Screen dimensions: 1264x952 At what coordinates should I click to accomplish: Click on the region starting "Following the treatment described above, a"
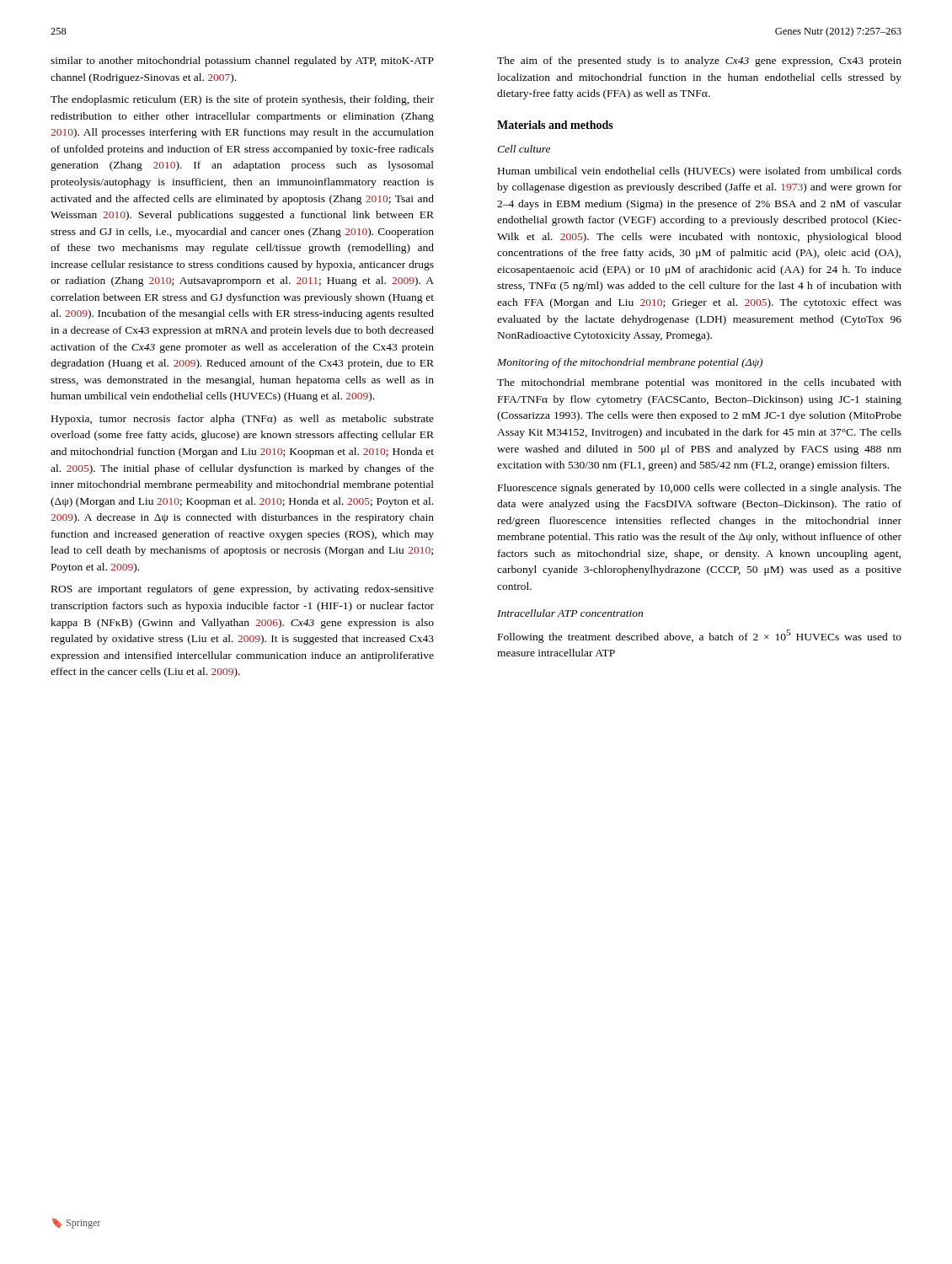[x=699, y=643]
